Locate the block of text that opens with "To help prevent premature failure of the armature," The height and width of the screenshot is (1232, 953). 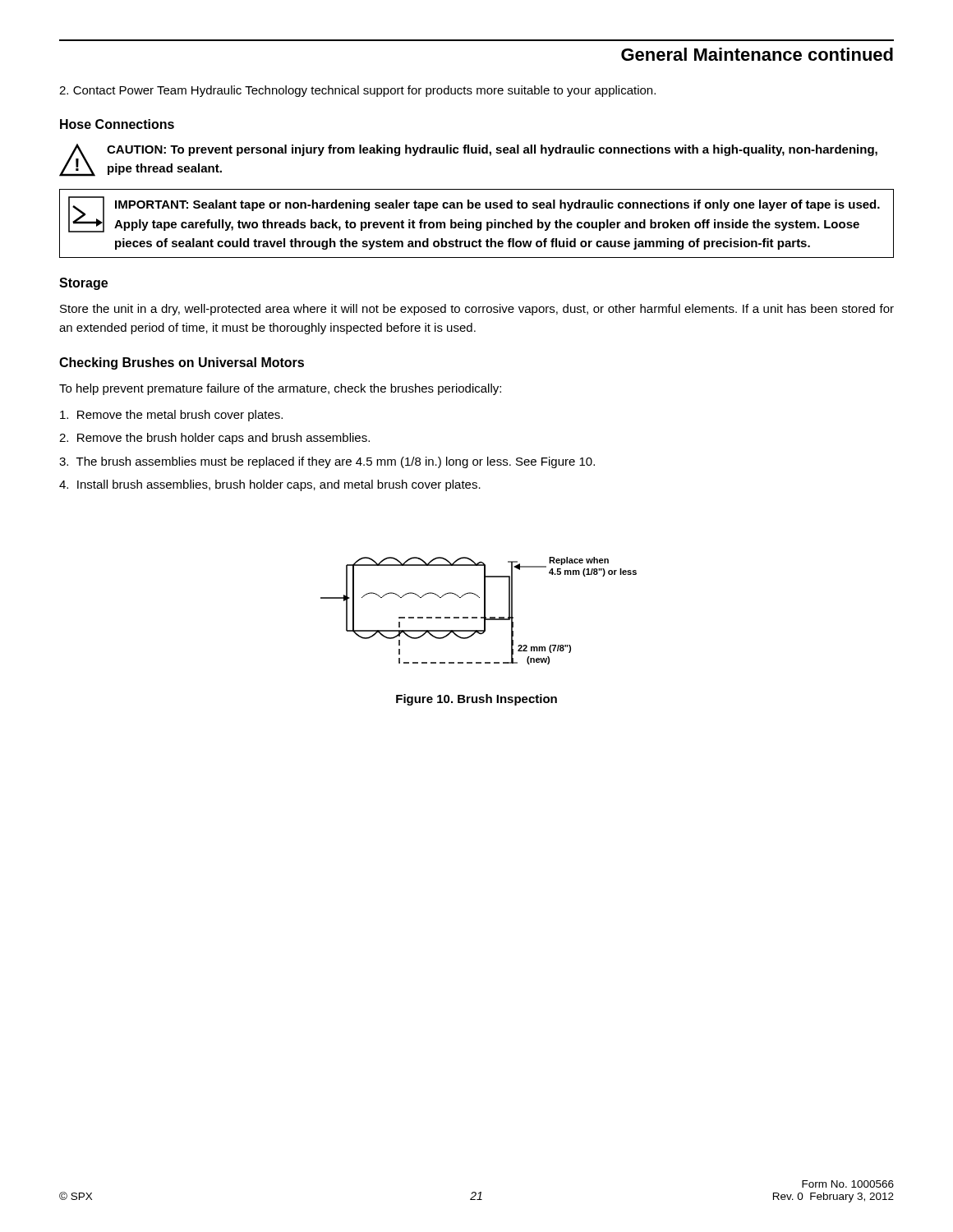pyautogui.click(x=281, y=388)
